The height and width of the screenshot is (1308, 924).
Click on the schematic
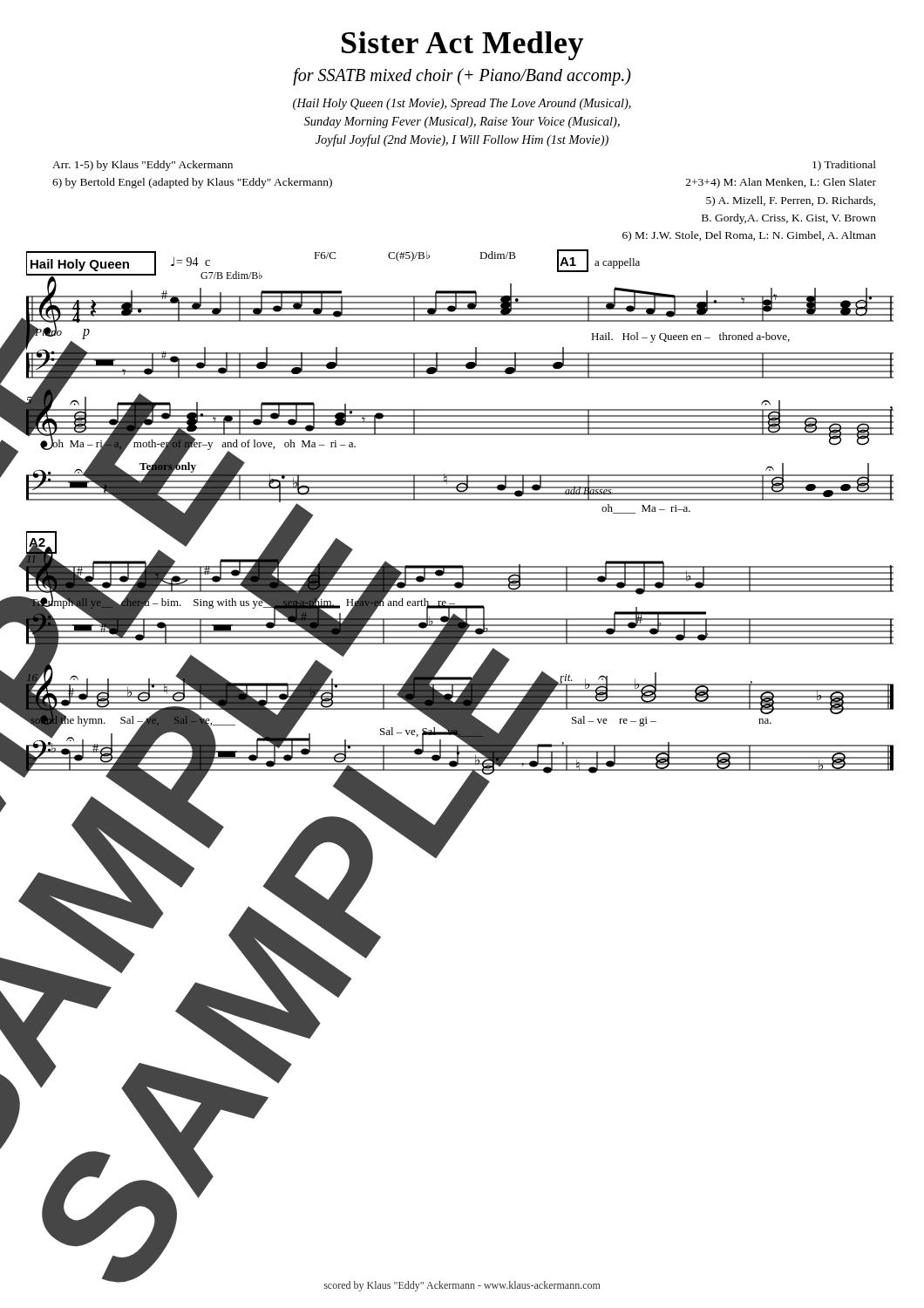coord(462,761)
